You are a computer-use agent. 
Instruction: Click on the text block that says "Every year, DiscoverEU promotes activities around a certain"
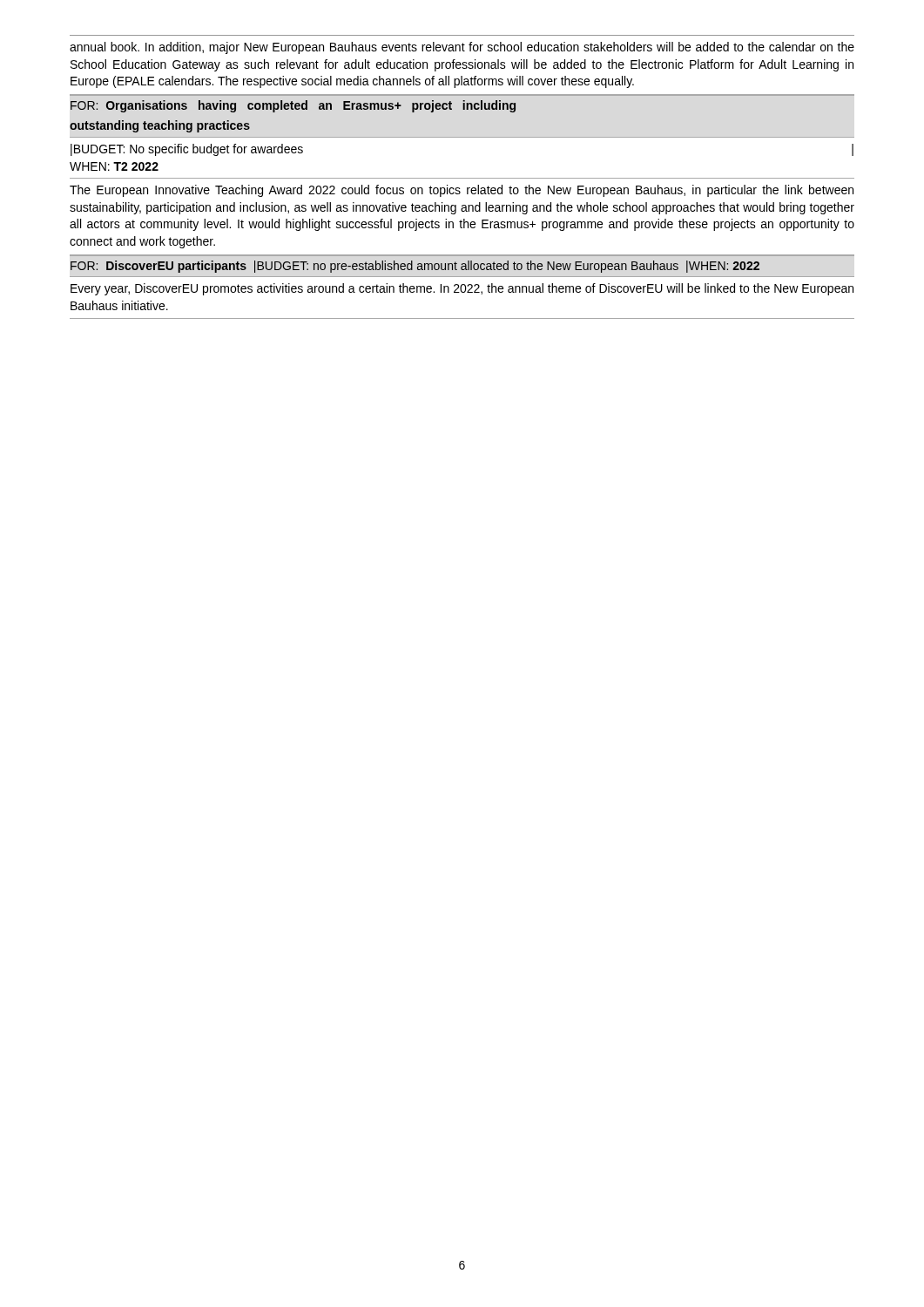(x=462, y=297)
